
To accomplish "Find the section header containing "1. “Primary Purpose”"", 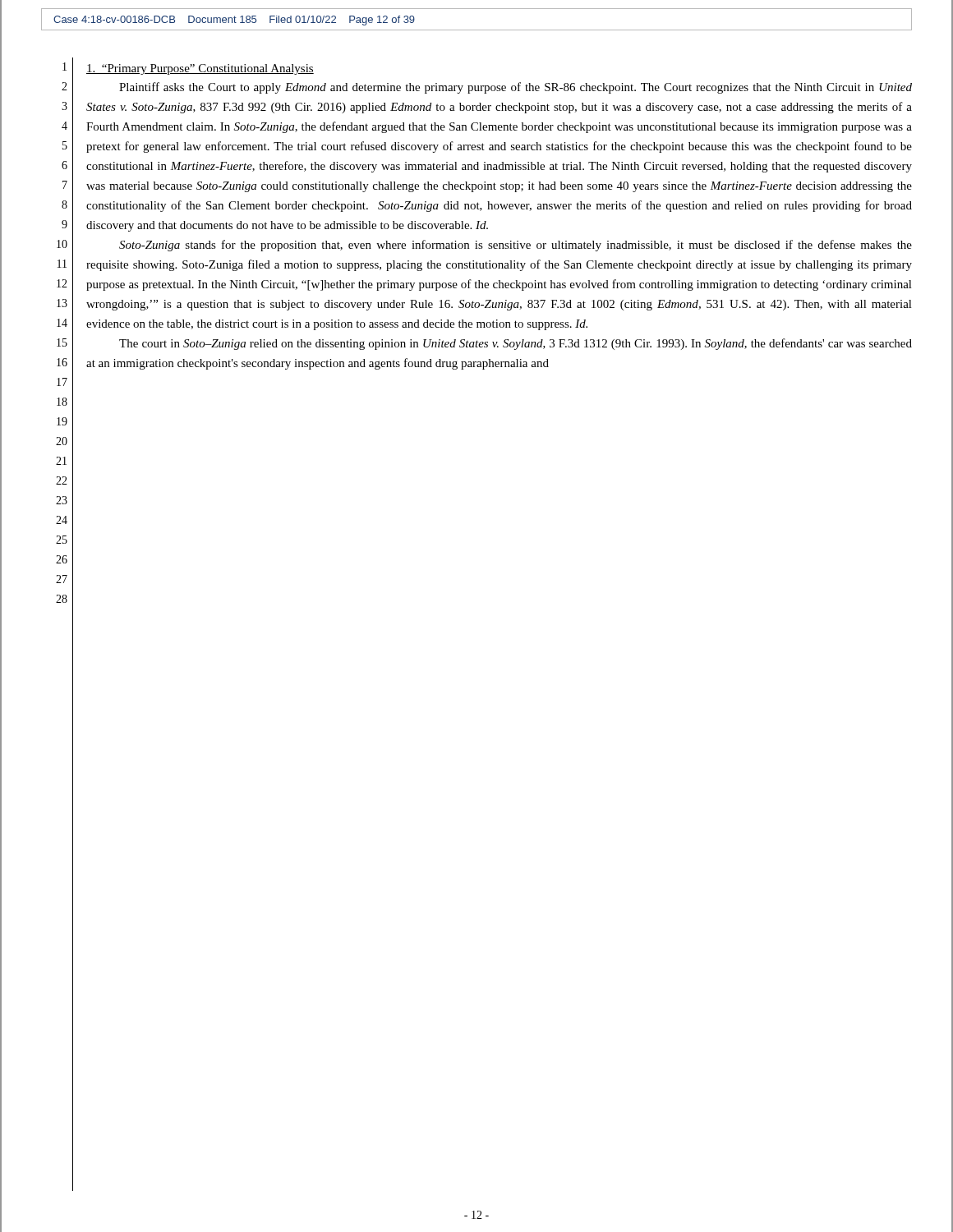I will (x=200, y=68).
